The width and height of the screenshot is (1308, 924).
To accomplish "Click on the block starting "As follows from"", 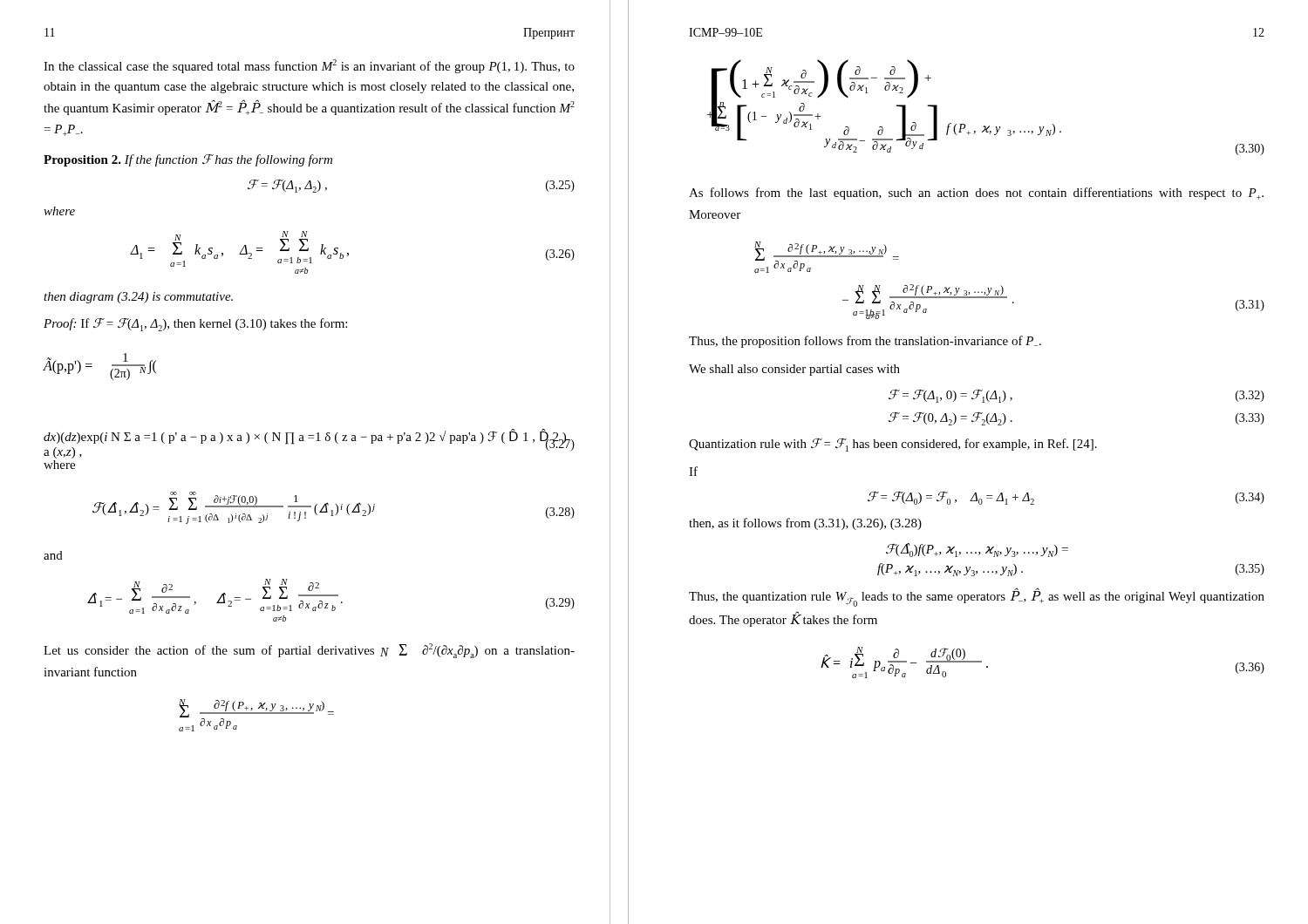I will 977,203.
